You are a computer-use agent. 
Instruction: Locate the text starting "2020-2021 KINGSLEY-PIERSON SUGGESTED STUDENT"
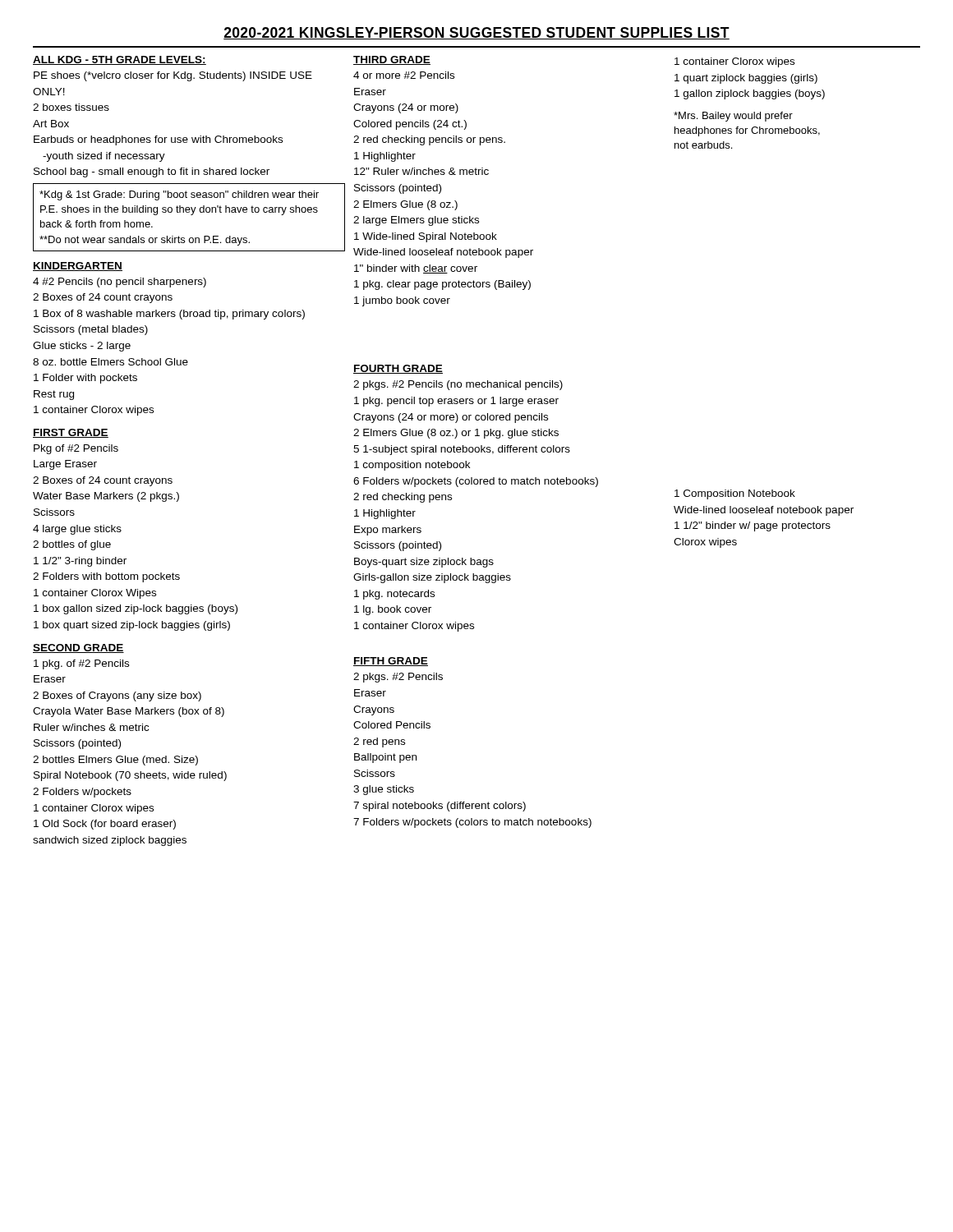click(x=476, y=33)
